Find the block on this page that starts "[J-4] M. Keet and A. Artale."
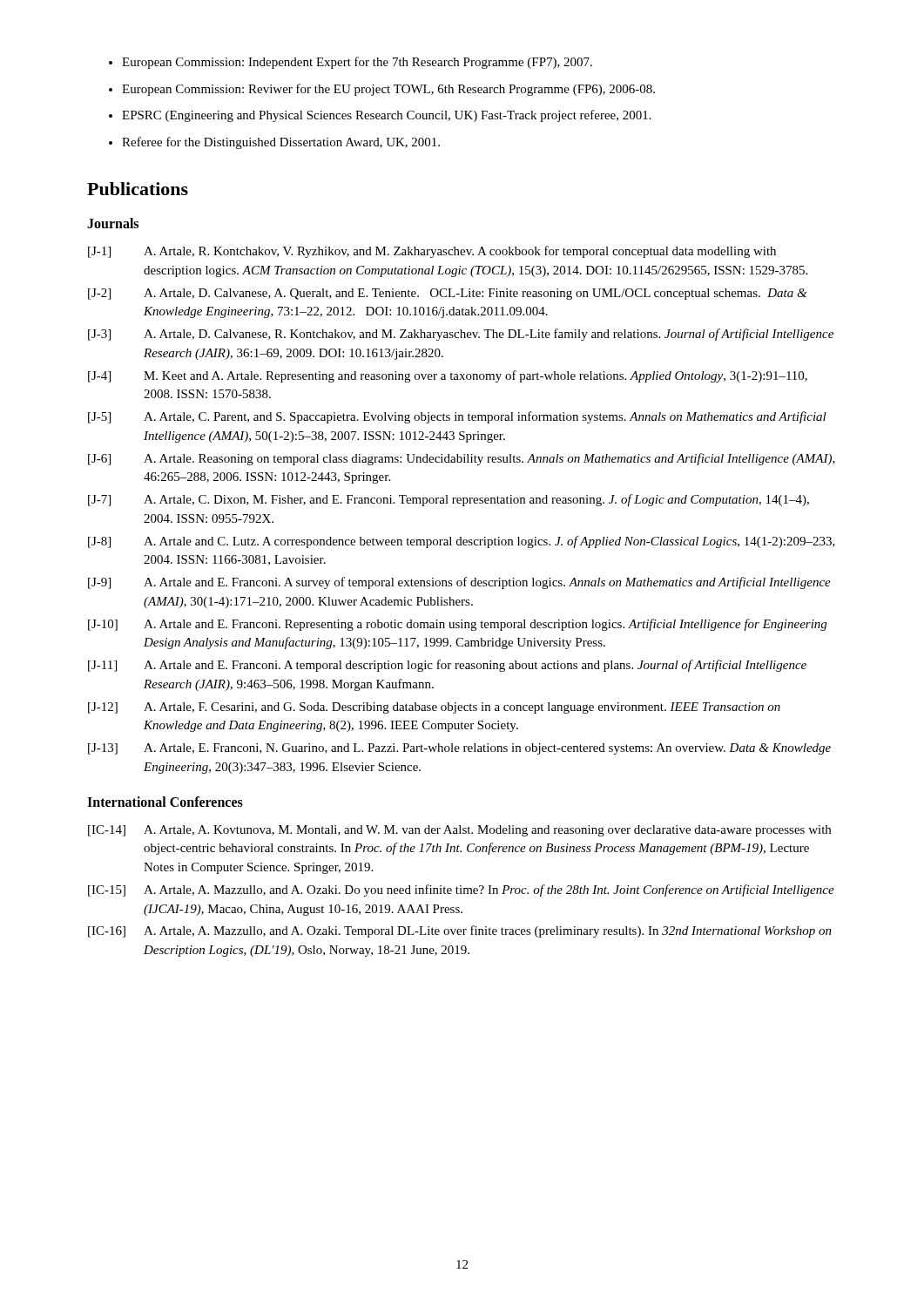Screen dimensions: 1307x924 (462, 385)
